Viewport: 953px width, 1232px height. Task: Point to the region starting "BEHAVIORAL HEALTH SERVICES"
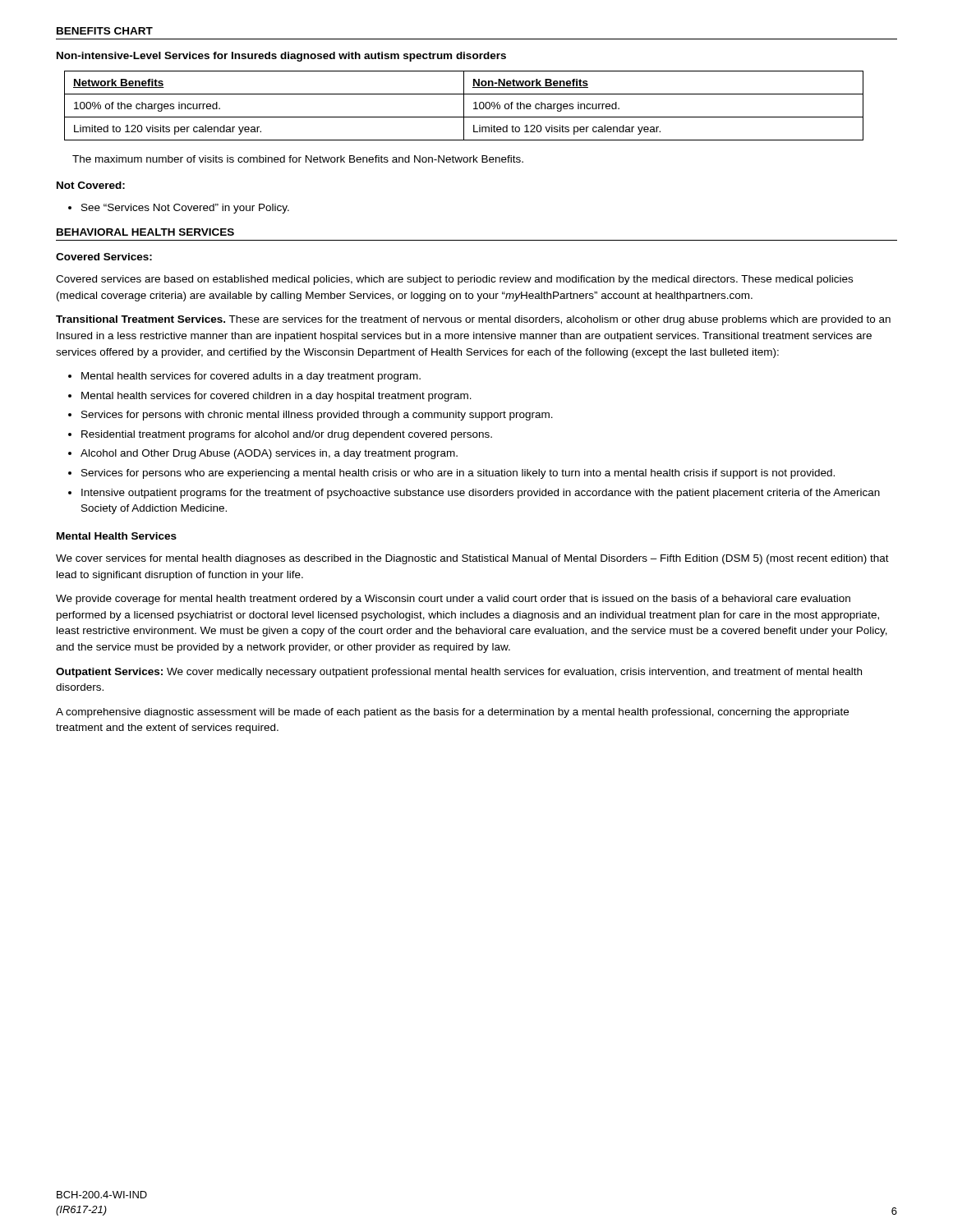point(476,233)
